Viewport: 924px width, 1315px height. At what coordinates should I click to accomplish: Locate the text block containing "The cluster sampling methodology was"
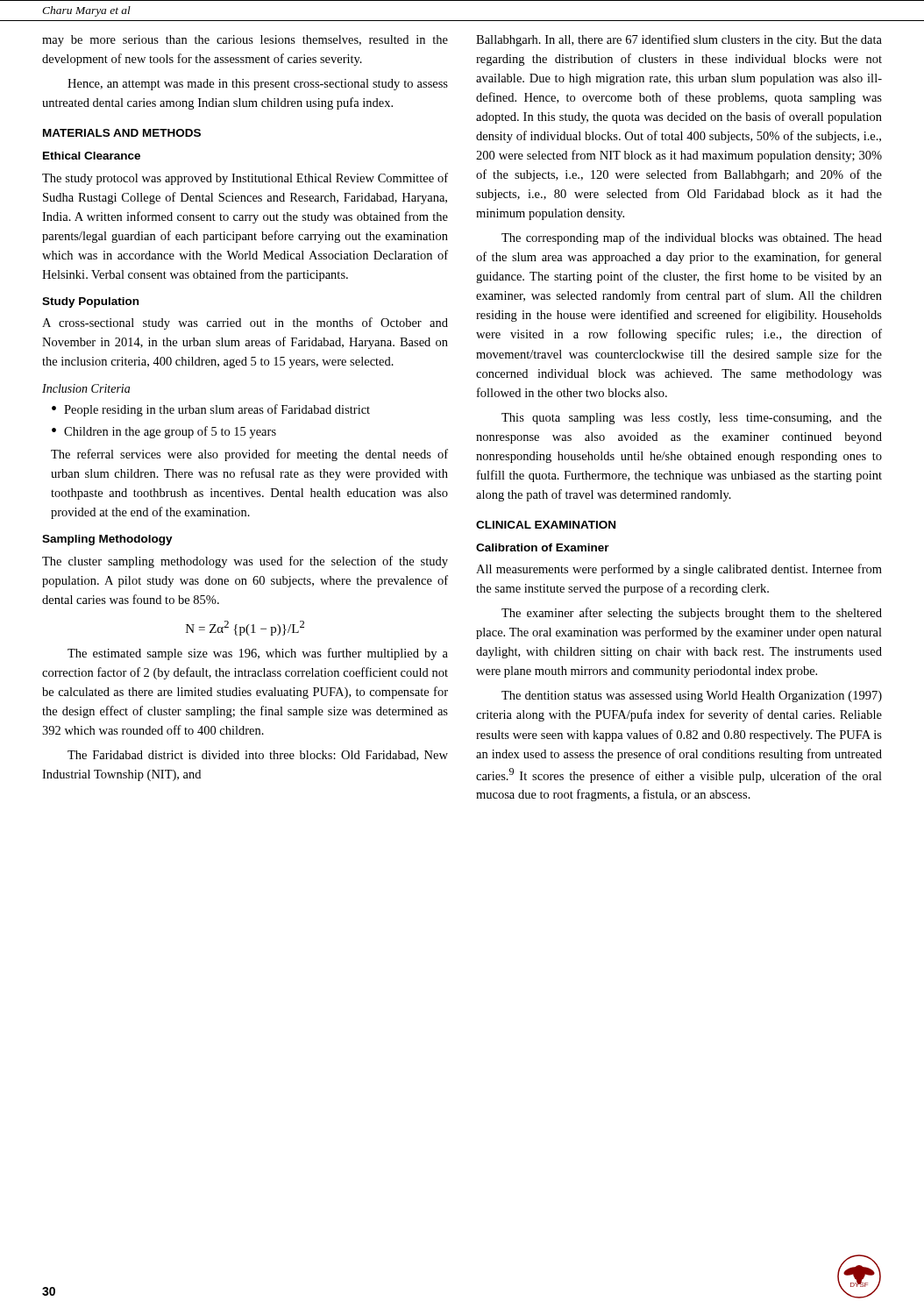point(245,580)
